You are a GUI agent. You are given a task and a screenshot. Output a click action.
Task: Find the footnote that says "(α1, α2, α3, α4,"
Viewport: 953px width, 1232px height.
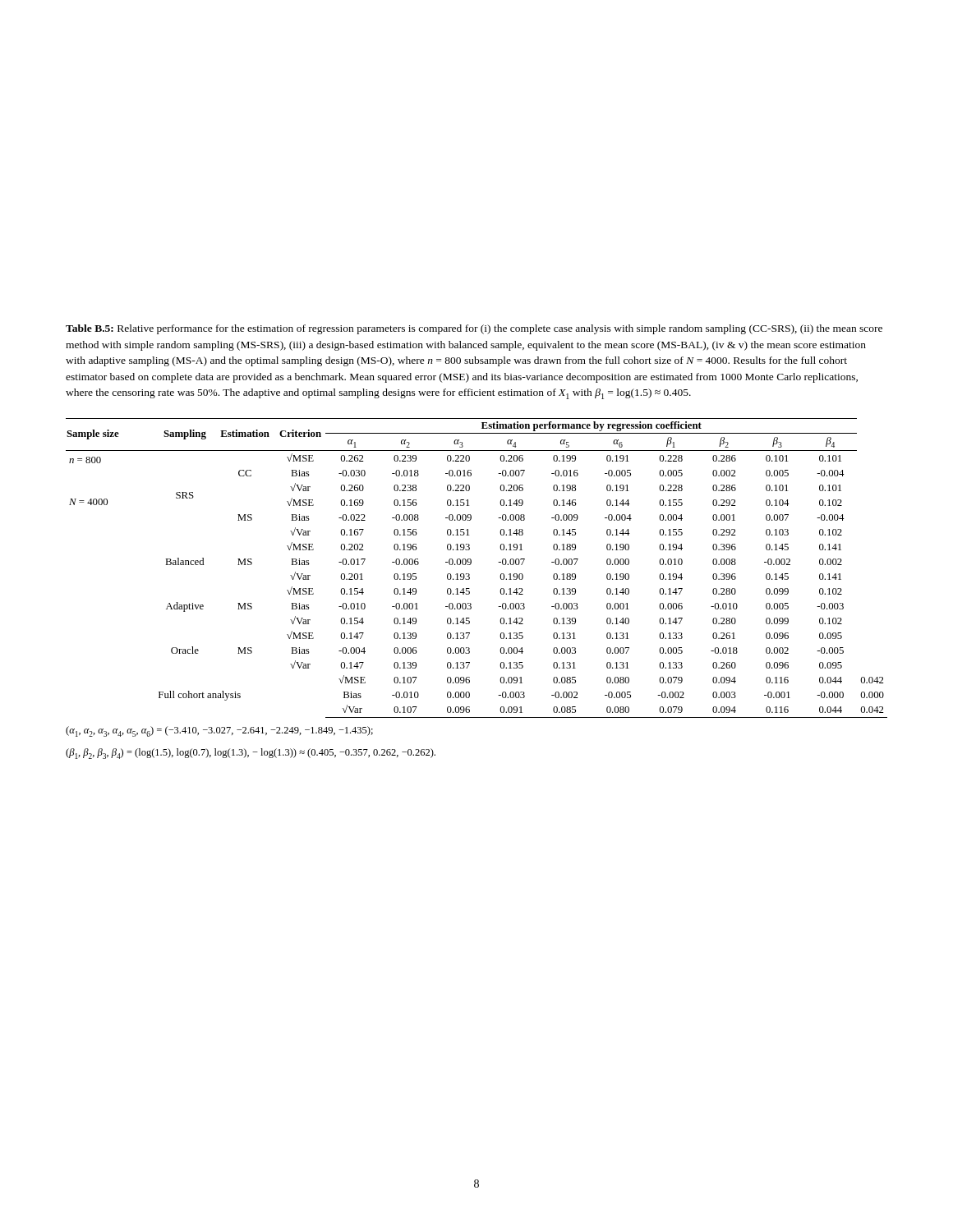click(x=220, y=731)
